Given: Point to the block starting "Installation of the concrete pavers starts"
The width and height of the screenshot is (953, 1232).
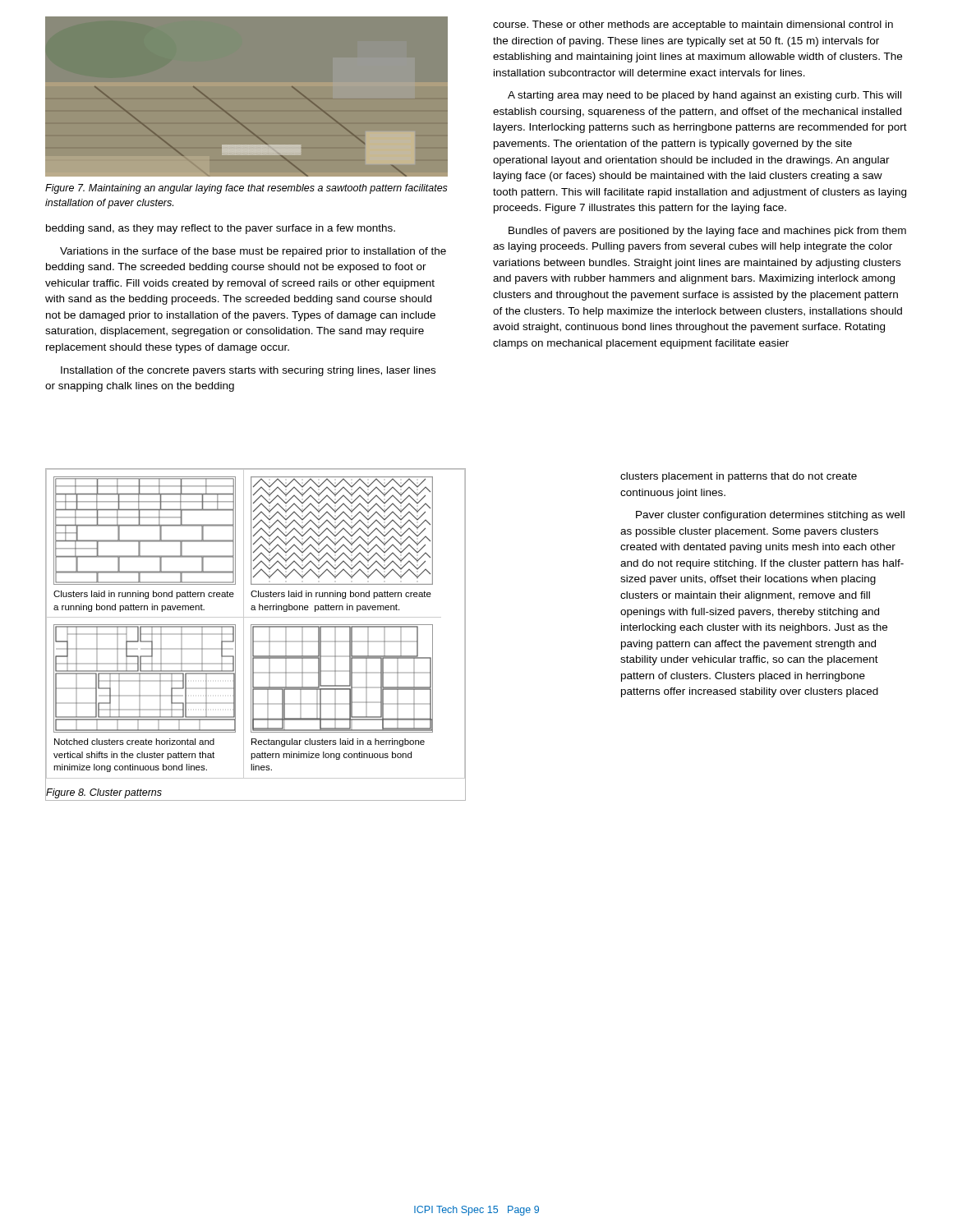Looking at the screenshot, I should 241,378.
